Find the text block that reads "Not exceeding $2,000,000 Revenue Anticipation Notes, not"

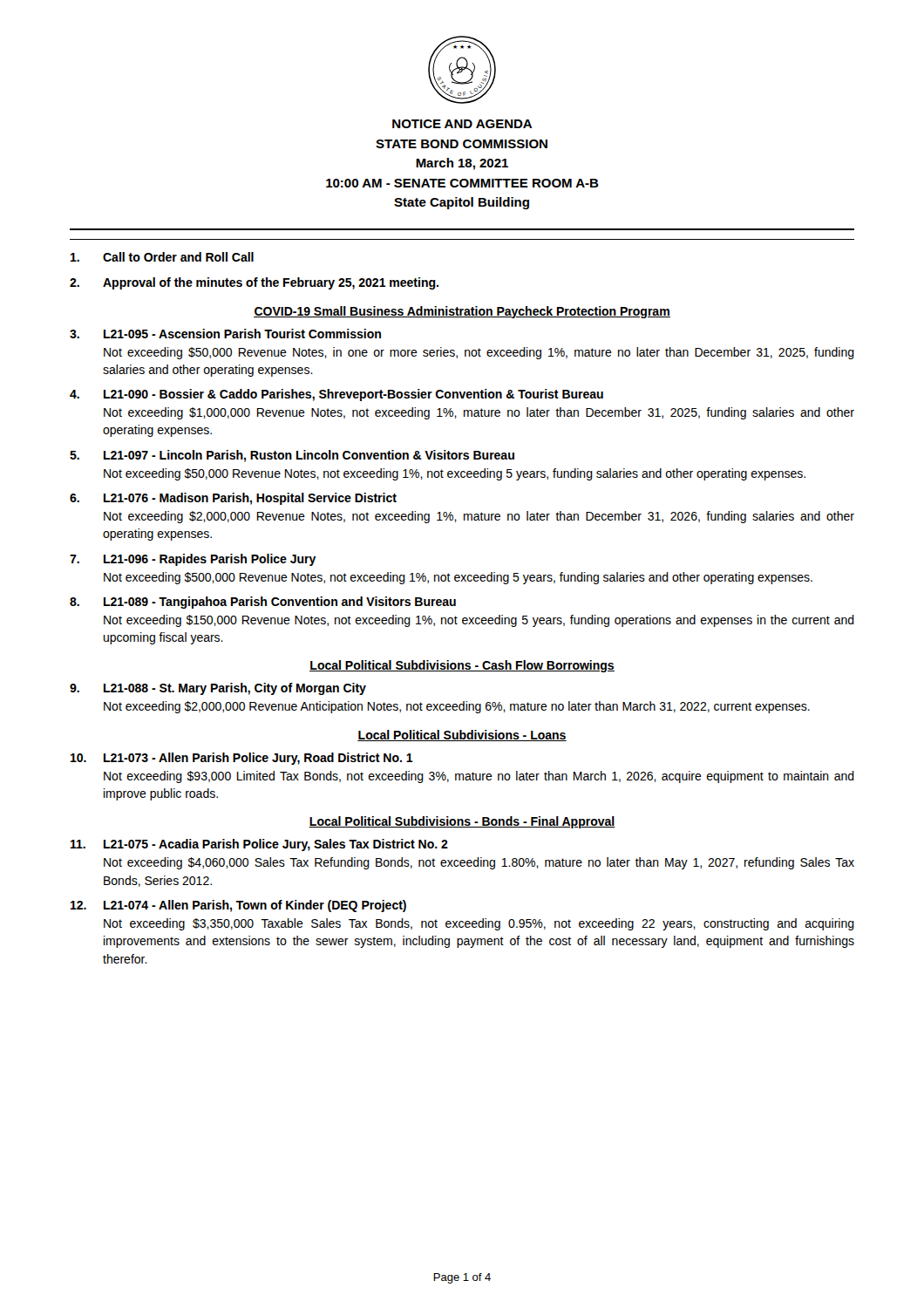[457, 707]
